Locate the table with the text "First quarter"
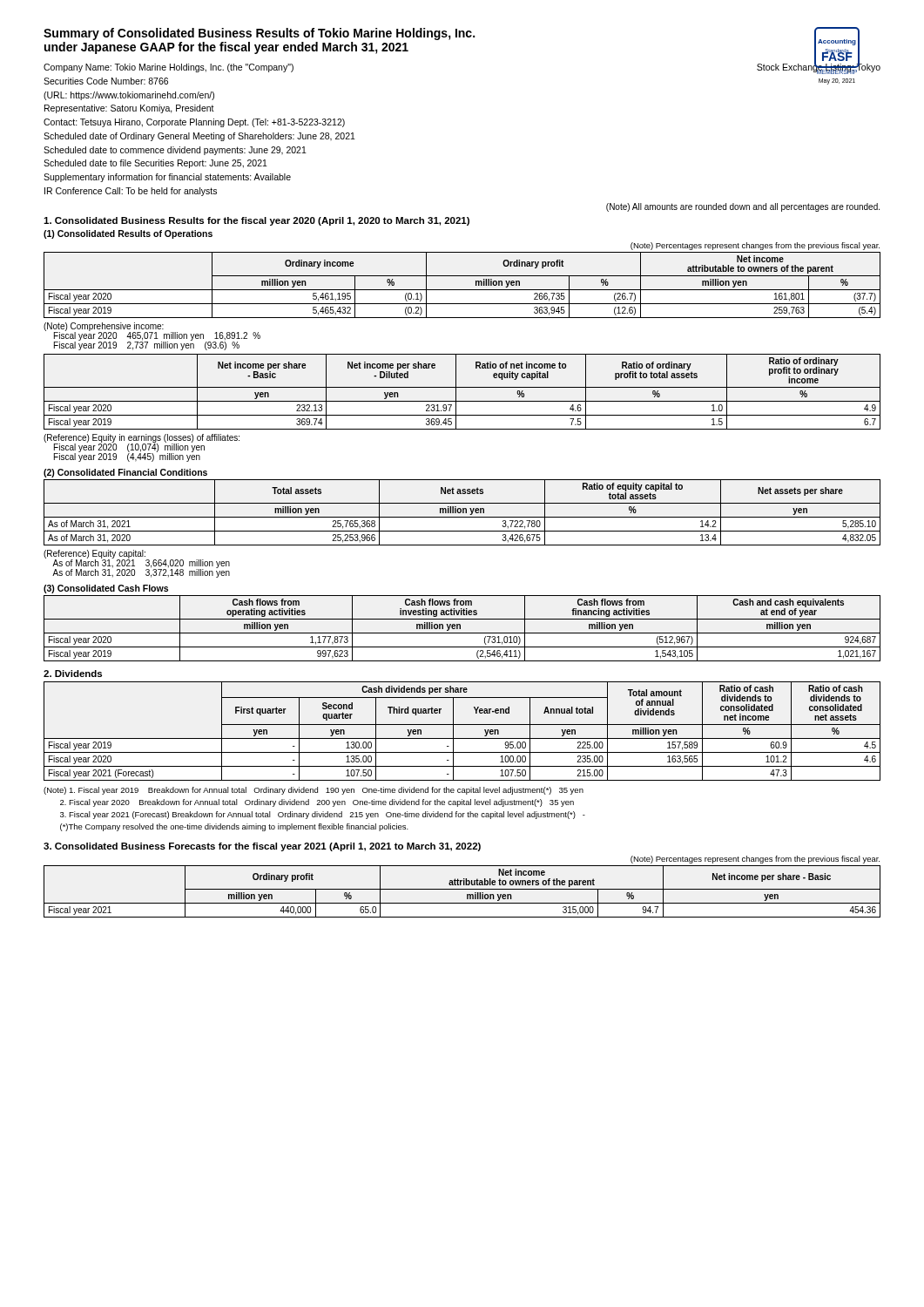 [462, 731]
